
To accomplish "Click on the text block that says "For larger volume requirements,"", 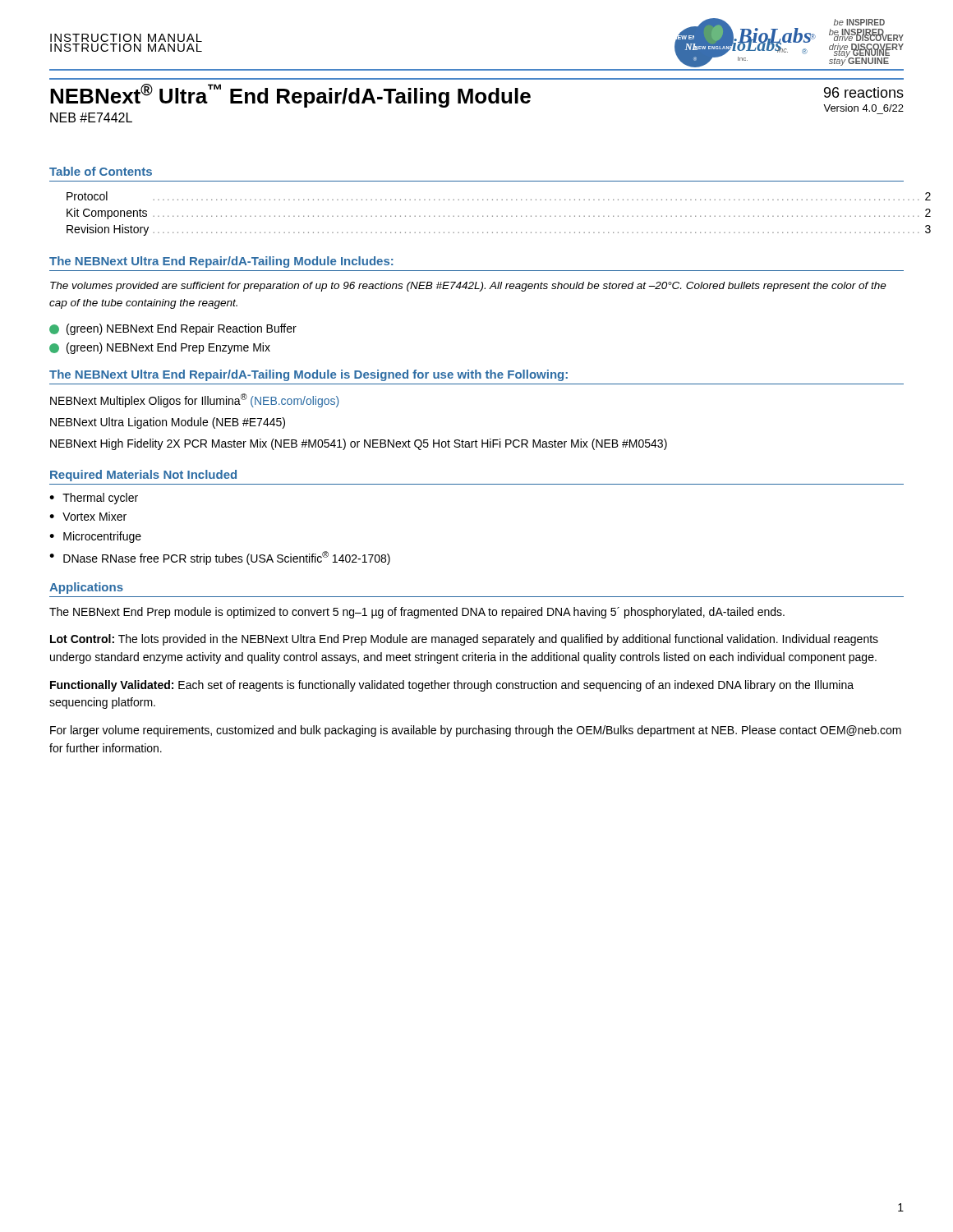I will (475, 739).
